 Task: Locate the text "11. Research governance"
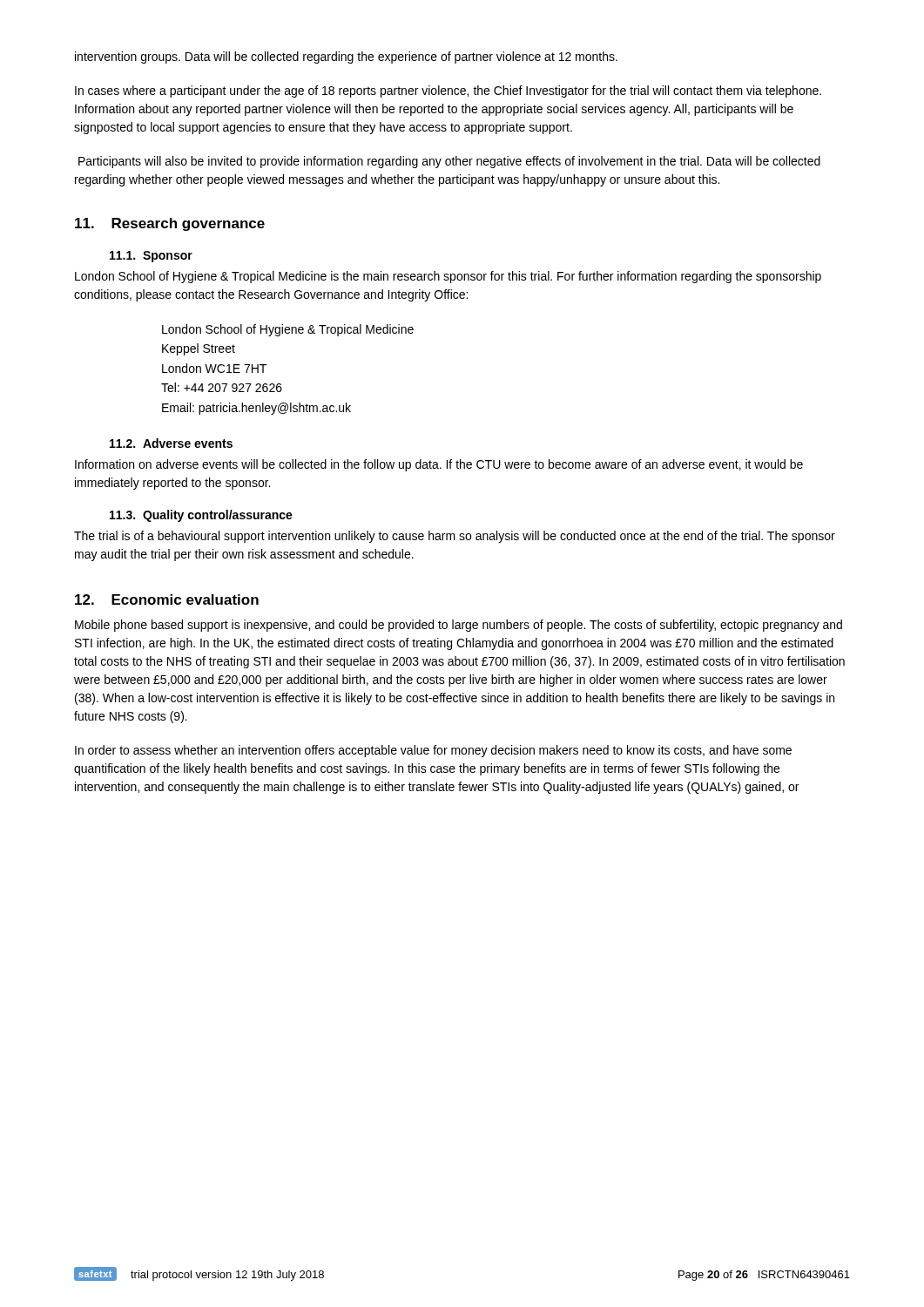click(x=169, y=223)
